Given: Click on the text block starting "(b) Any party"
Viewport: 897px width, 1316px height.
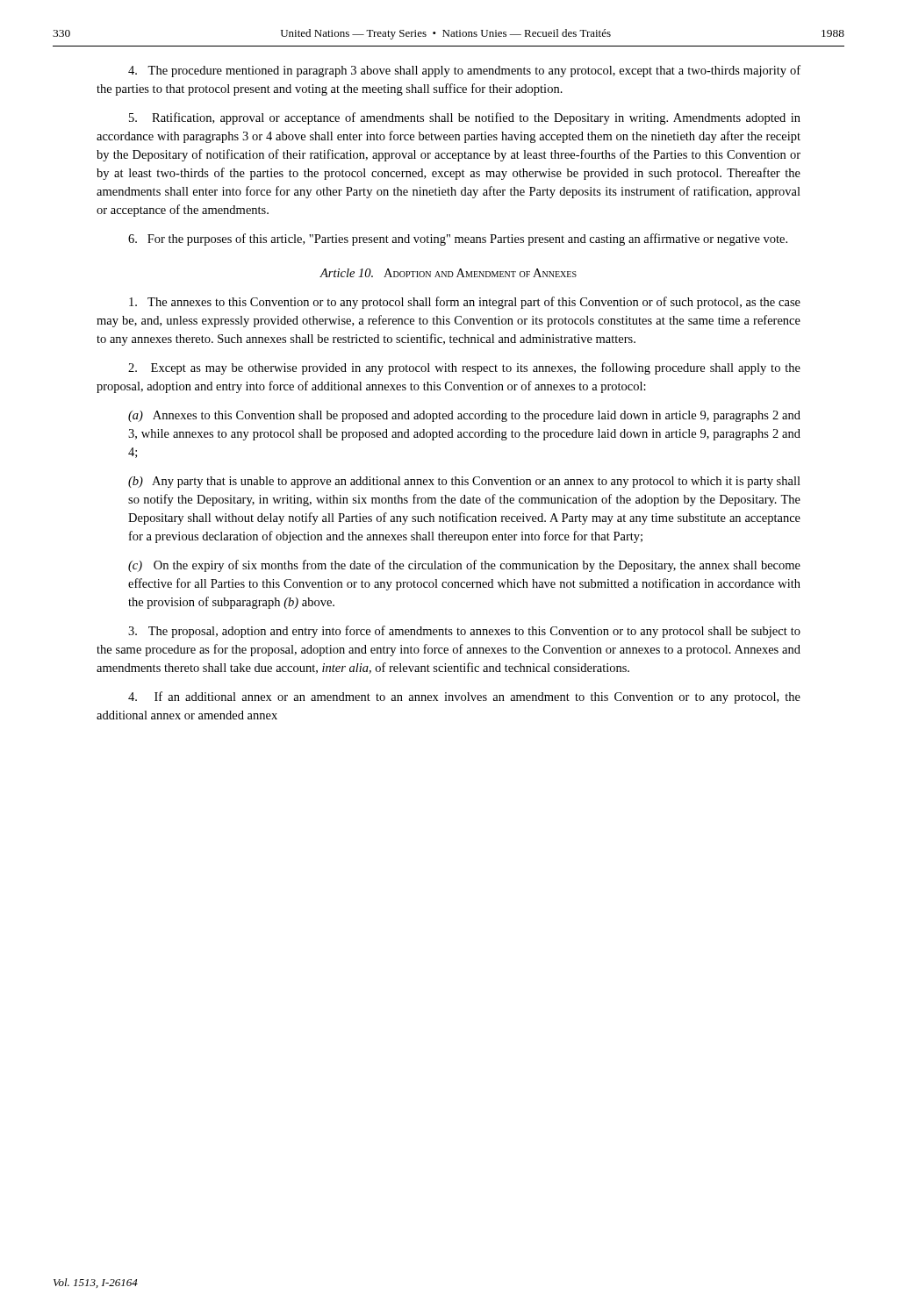Looking at the screenshot, I should pyautogui.click(x=464, y=509).
